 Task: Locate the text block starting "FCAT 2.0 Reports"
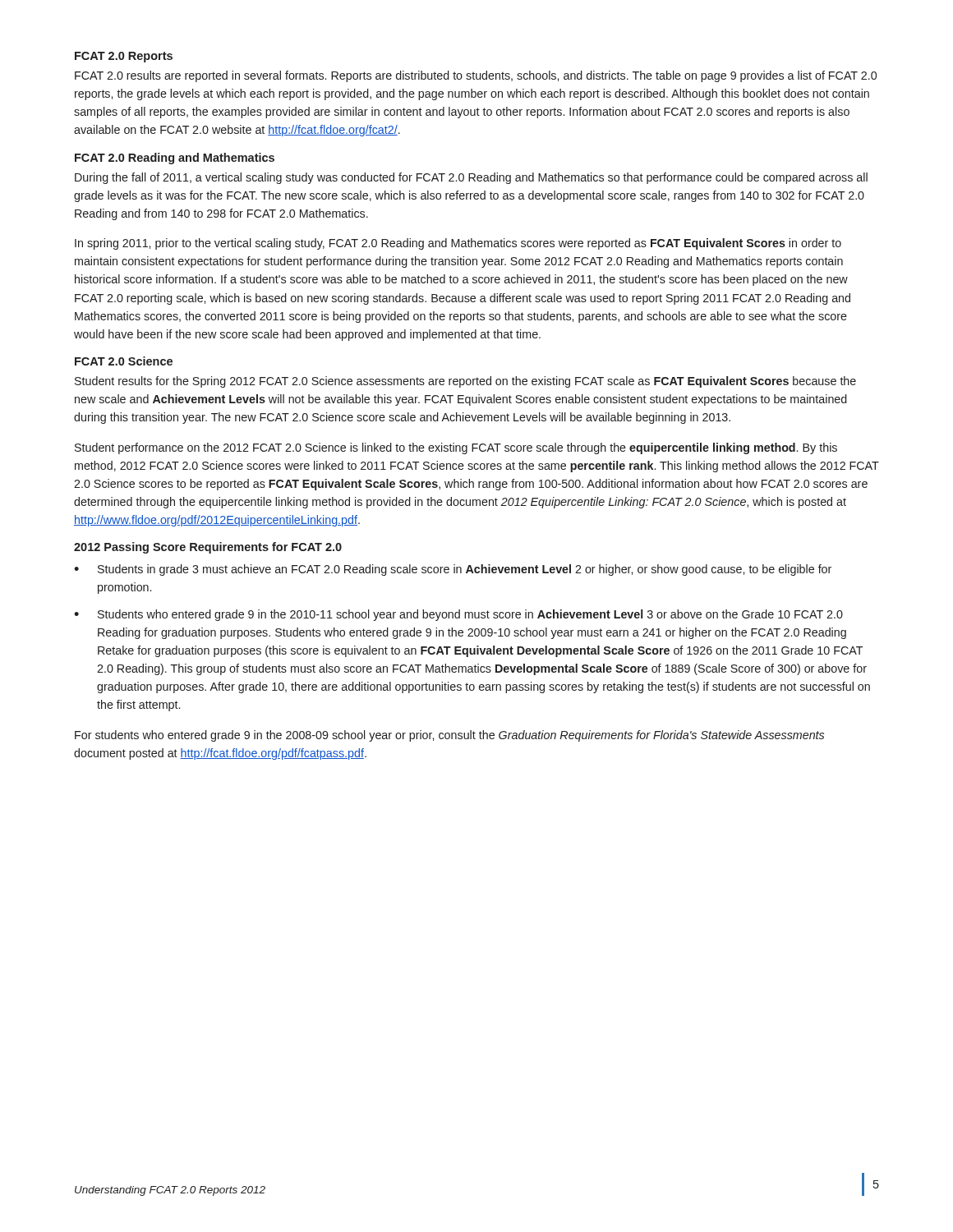pyautogui.click(x=123, y=56)
